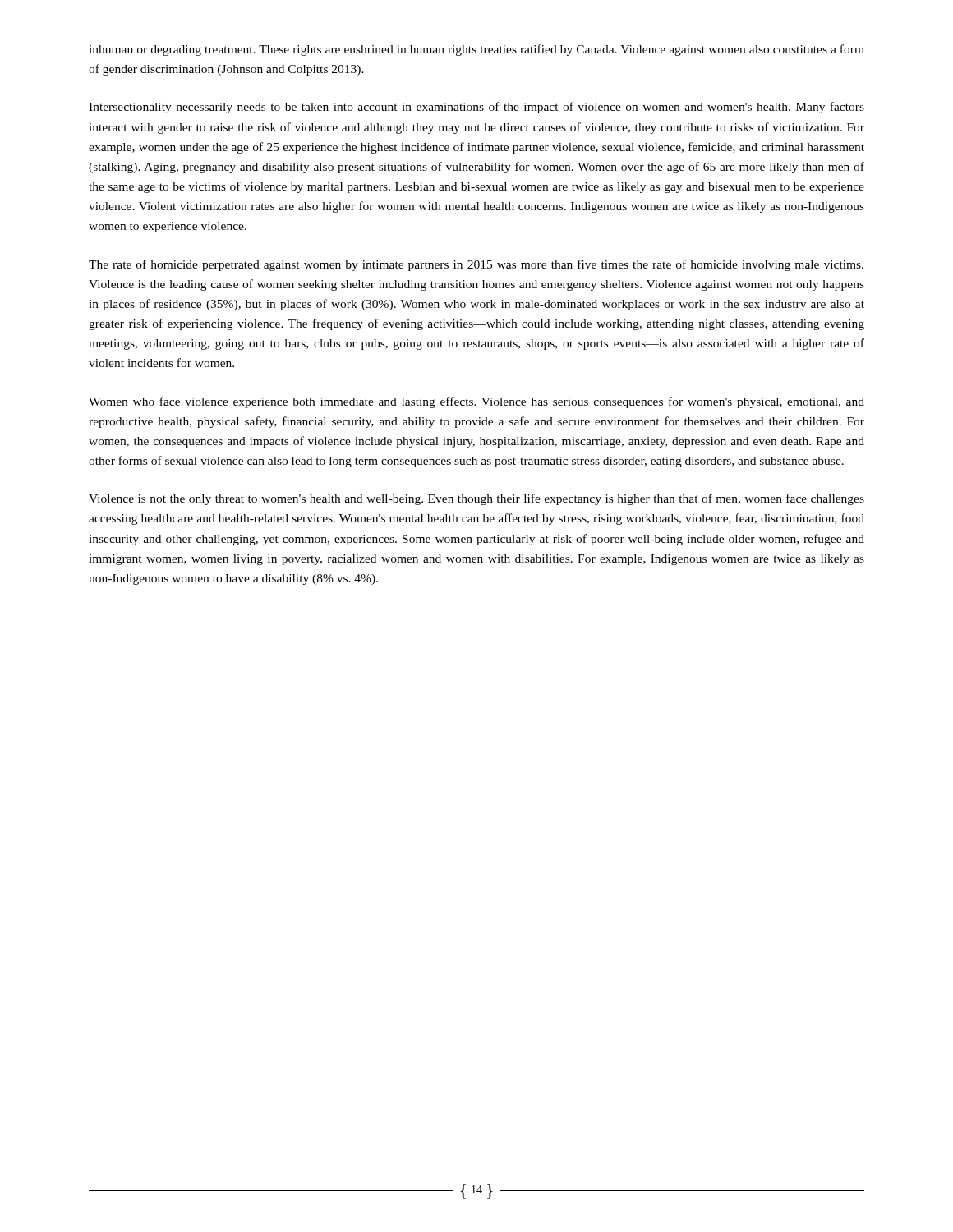Click on the element starting "inhuman or degrading treatment. These rights are"
The width and height of the screenshot is (953, 1232).
[476, 59]
